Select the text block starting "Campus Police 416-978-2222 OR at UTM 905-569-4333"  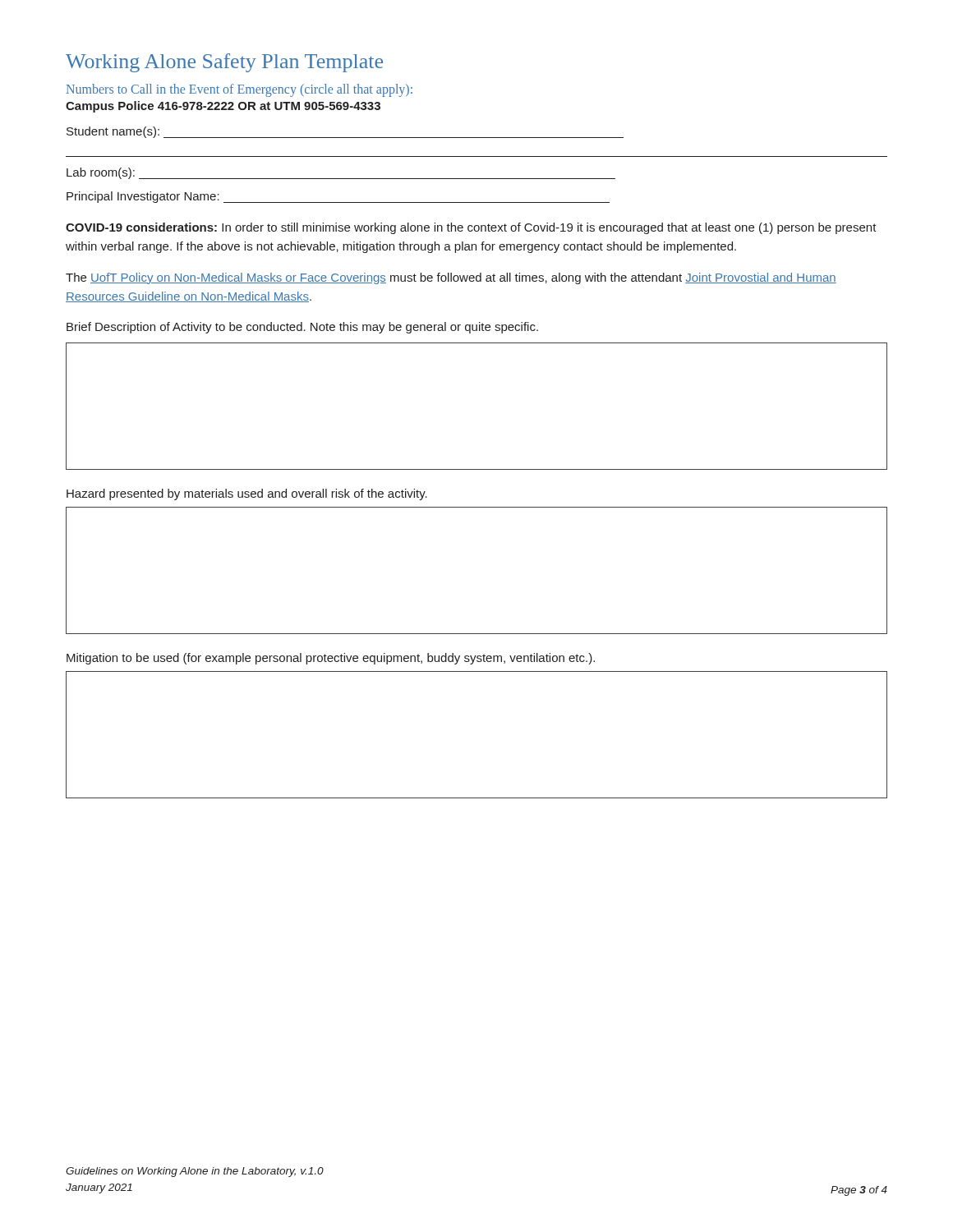(223, 106)
